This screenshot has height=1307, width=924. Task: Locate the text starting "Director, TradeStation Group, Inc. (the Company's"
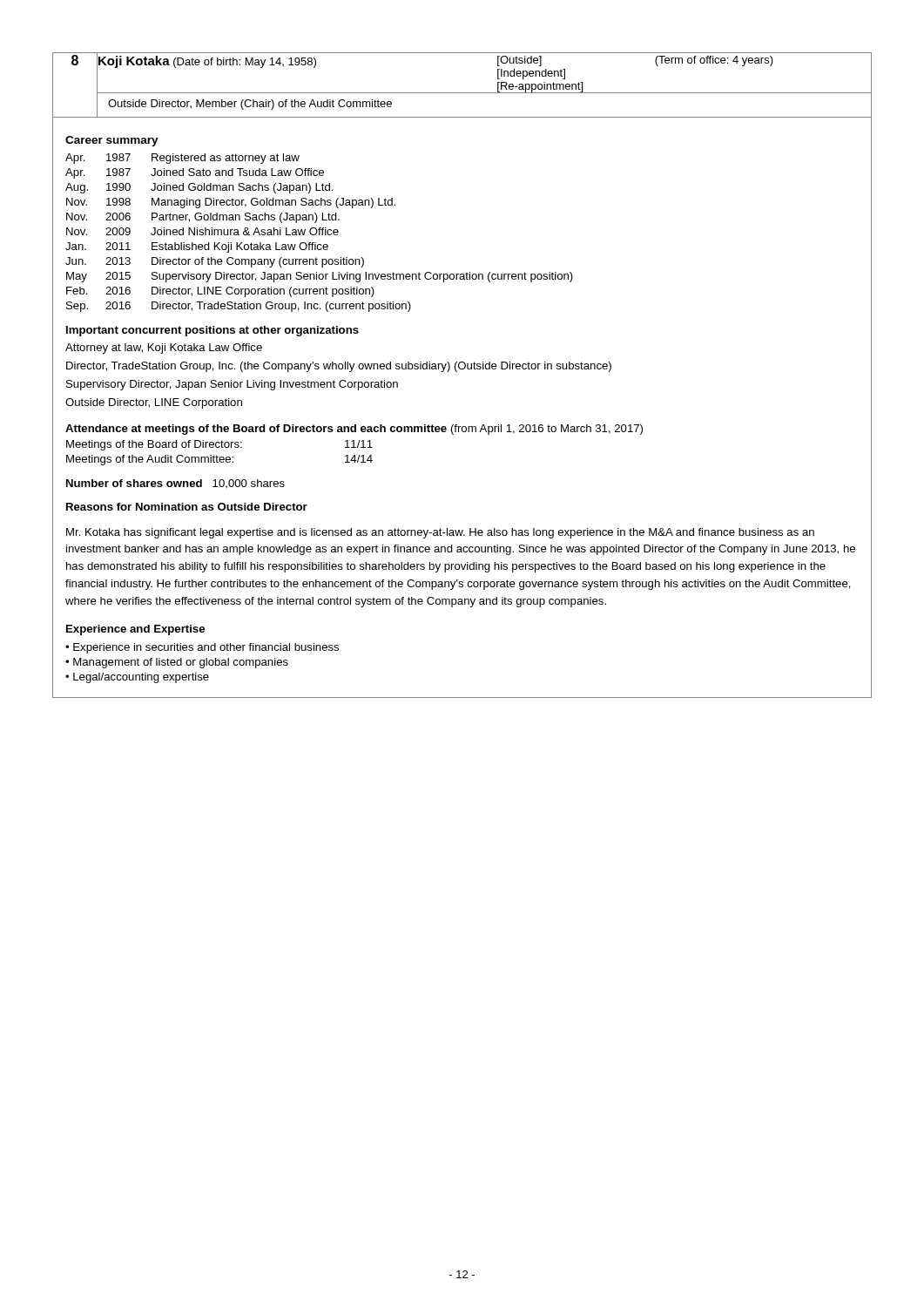[x=339, y=366]
